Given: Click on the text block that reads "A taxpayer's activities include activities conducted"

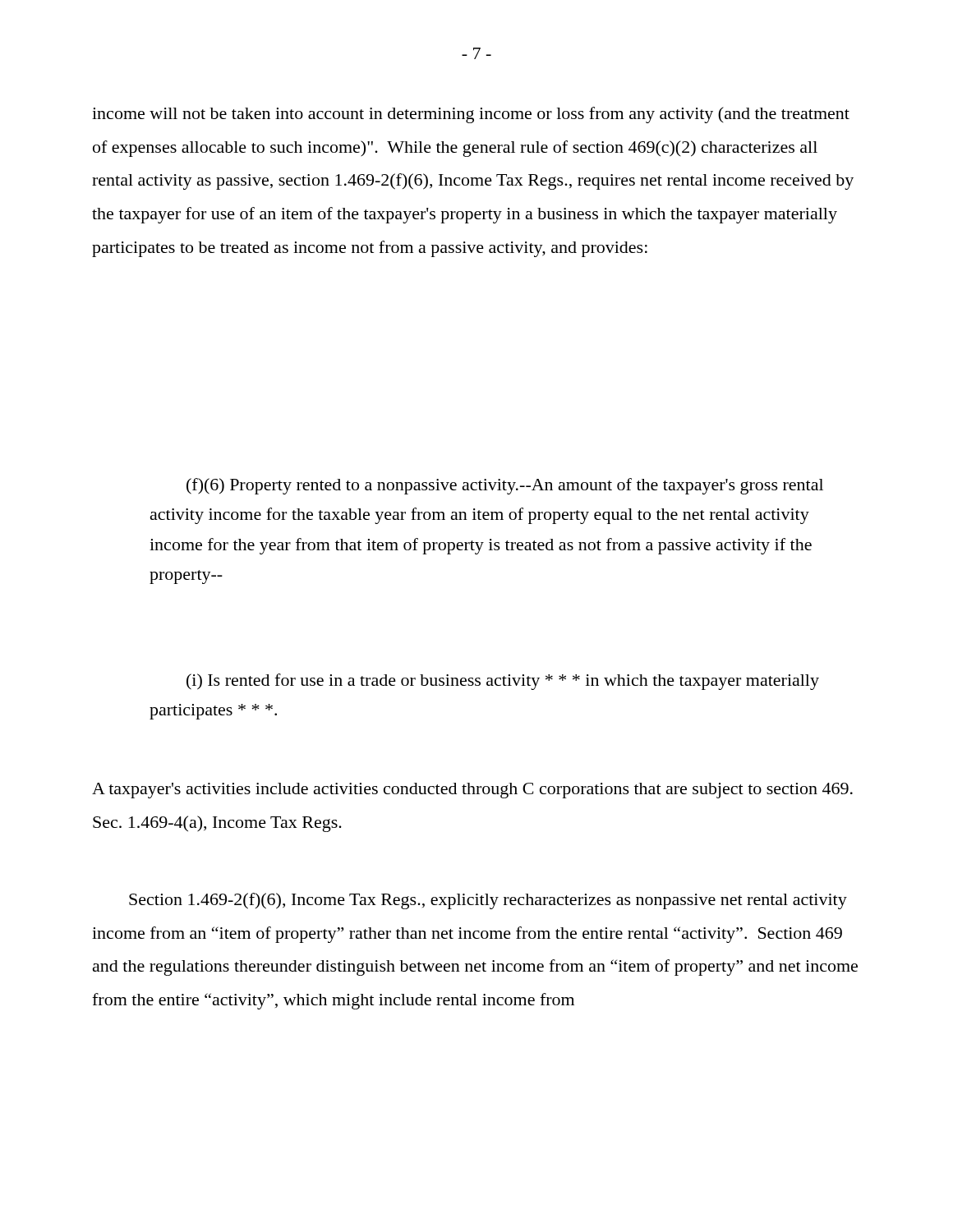Looking at the screenshot, I should click(475, 805).
